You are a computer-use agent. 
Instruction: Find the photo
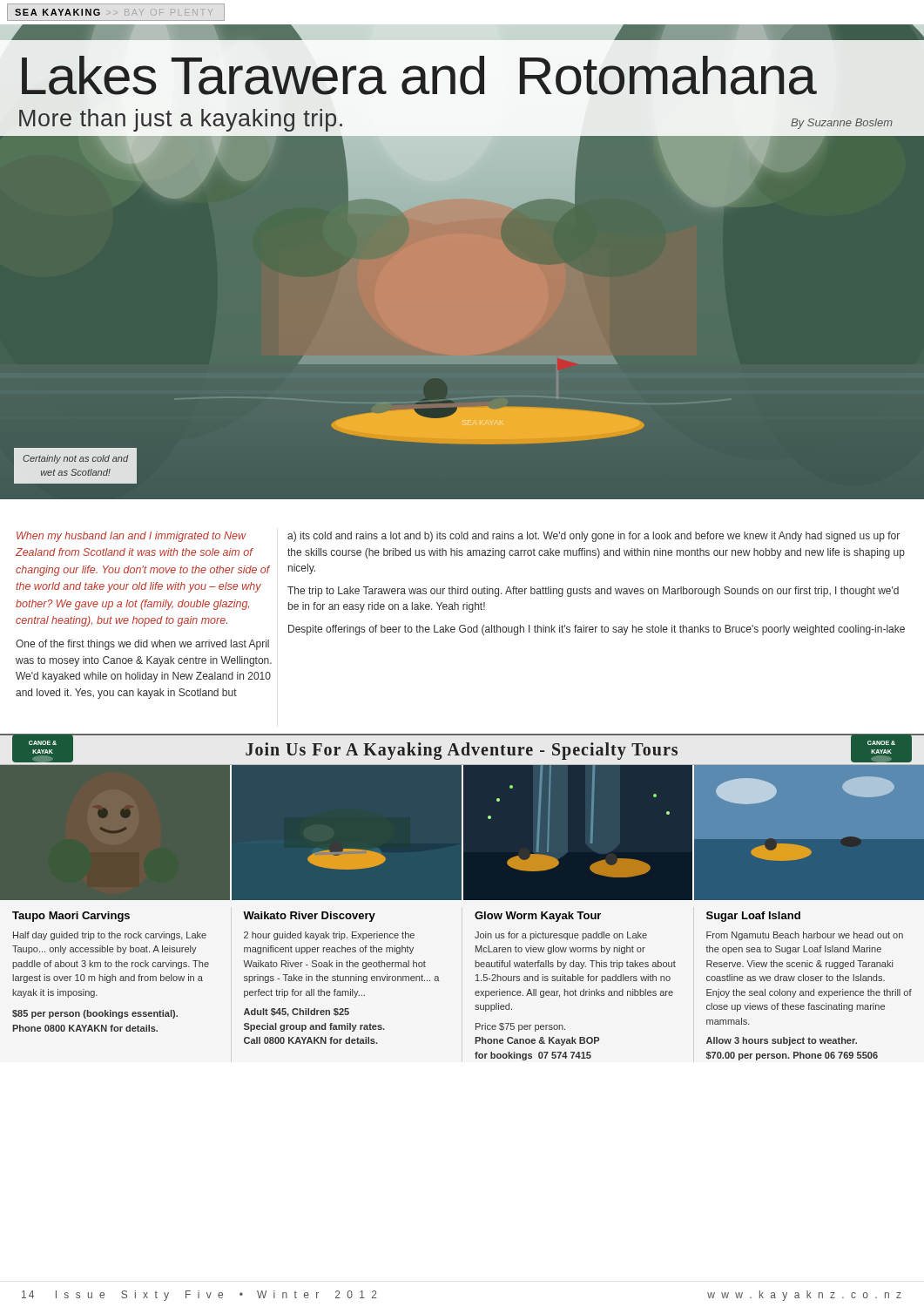[x=462, y=262]
